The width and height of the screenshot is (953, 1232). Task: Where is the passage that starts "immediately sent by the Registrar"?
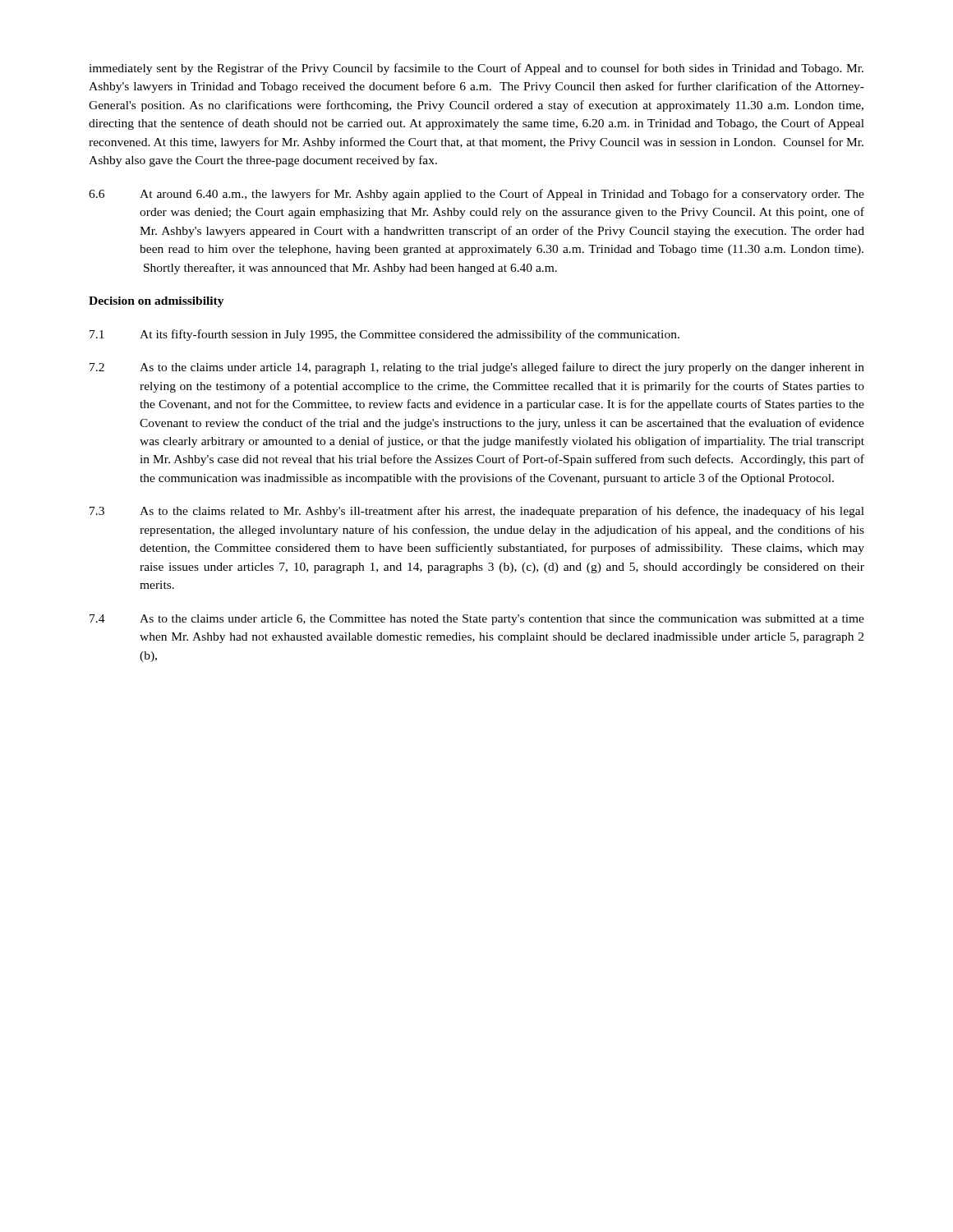pos(476,114)
